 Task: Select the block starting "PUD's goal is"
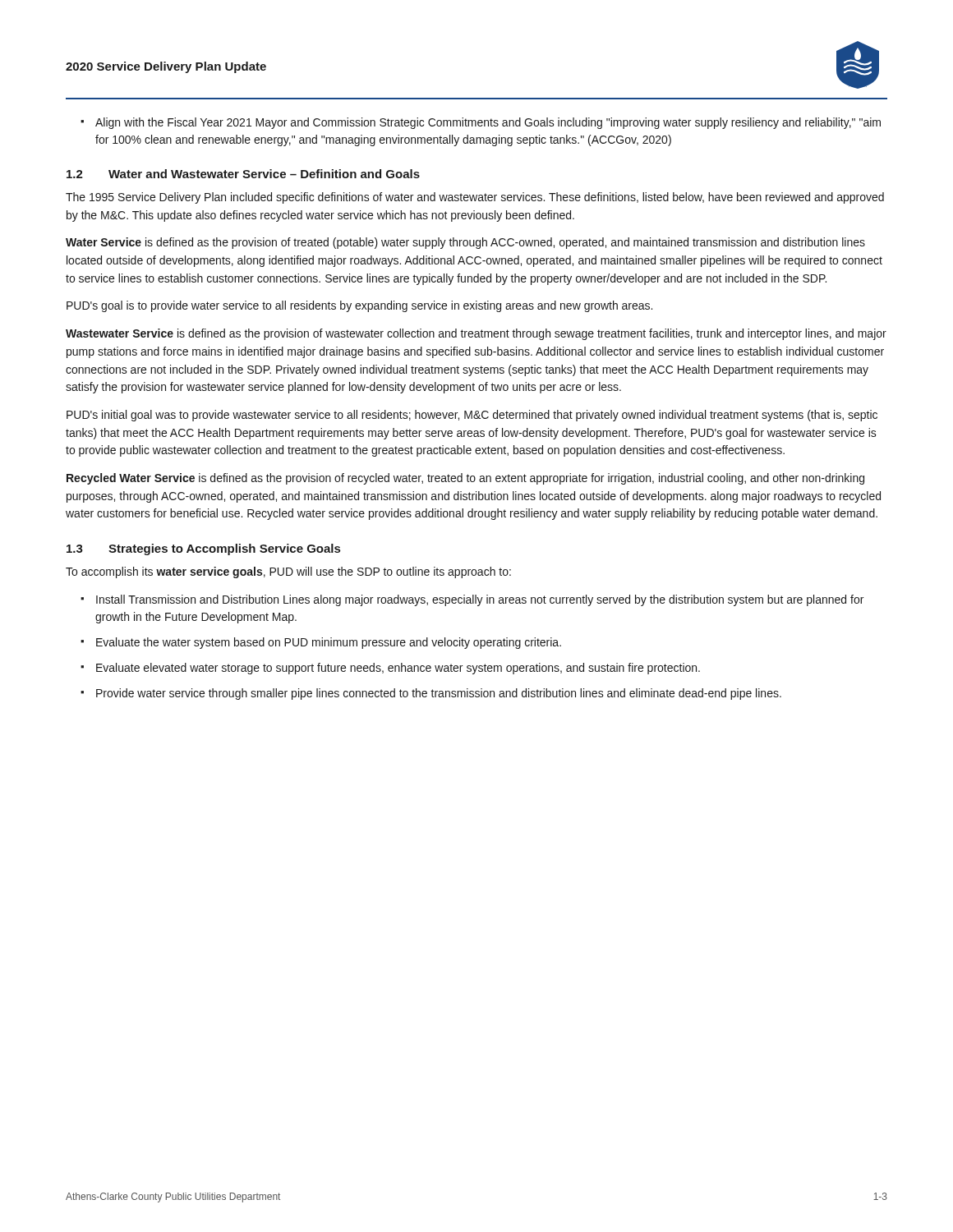[360, 306]
